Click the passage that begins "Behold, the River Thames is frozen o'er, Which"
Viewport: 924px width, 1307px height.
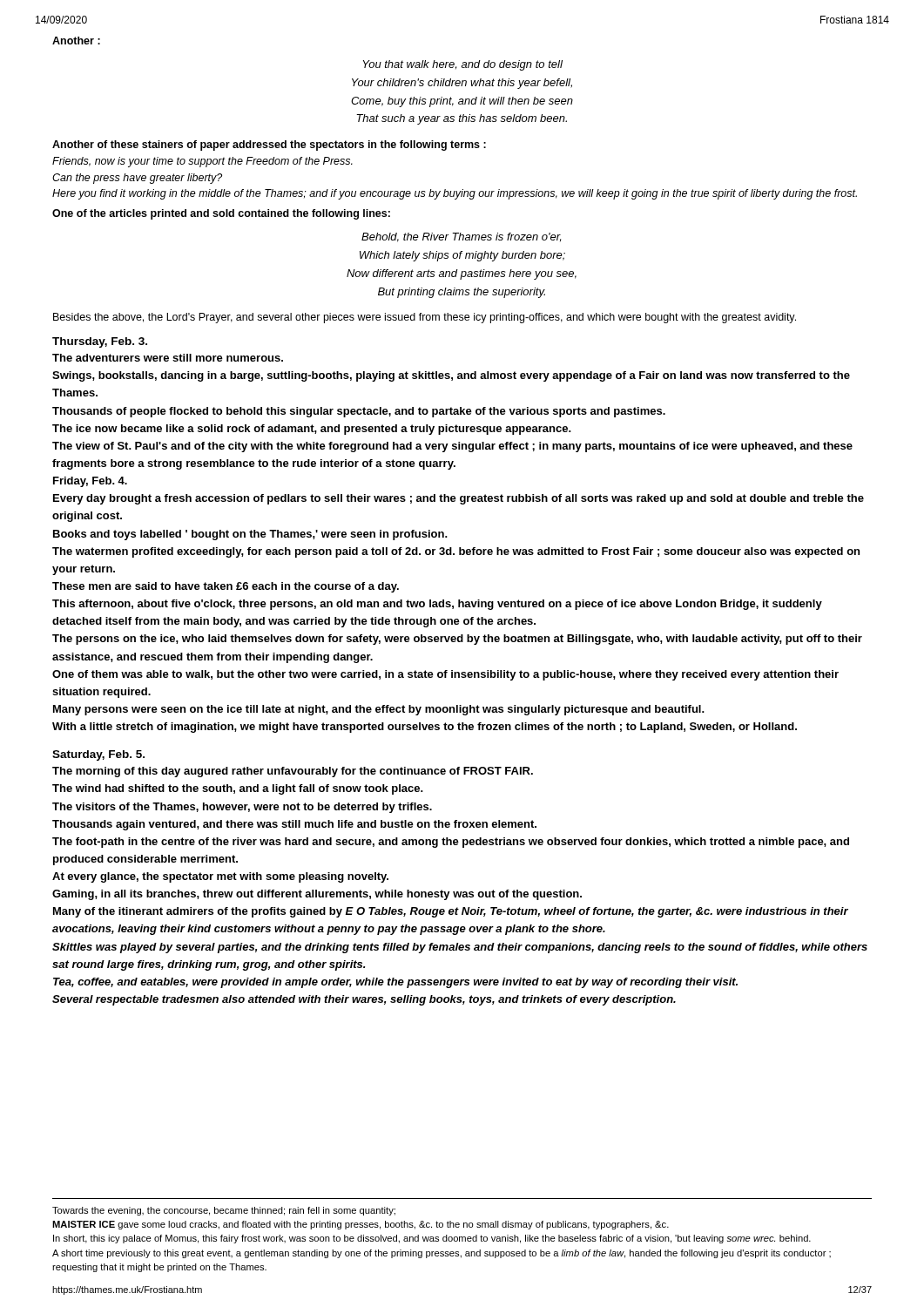click(462, 265)
